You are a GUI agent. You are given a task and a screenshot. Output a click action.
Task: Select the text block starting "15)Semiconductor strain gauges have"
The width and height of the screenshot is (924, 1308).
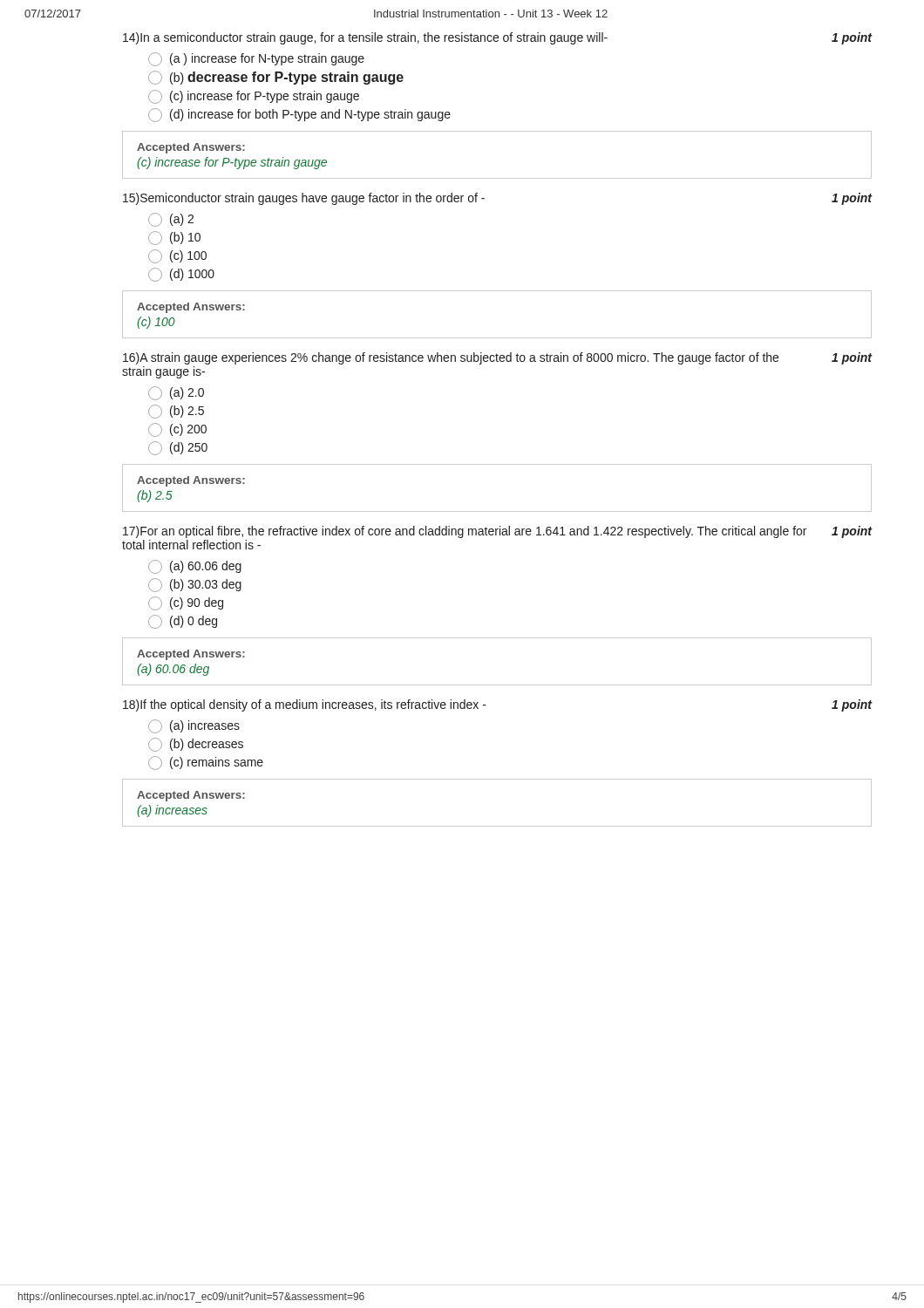pyautogui.click(x=303, y=198)
